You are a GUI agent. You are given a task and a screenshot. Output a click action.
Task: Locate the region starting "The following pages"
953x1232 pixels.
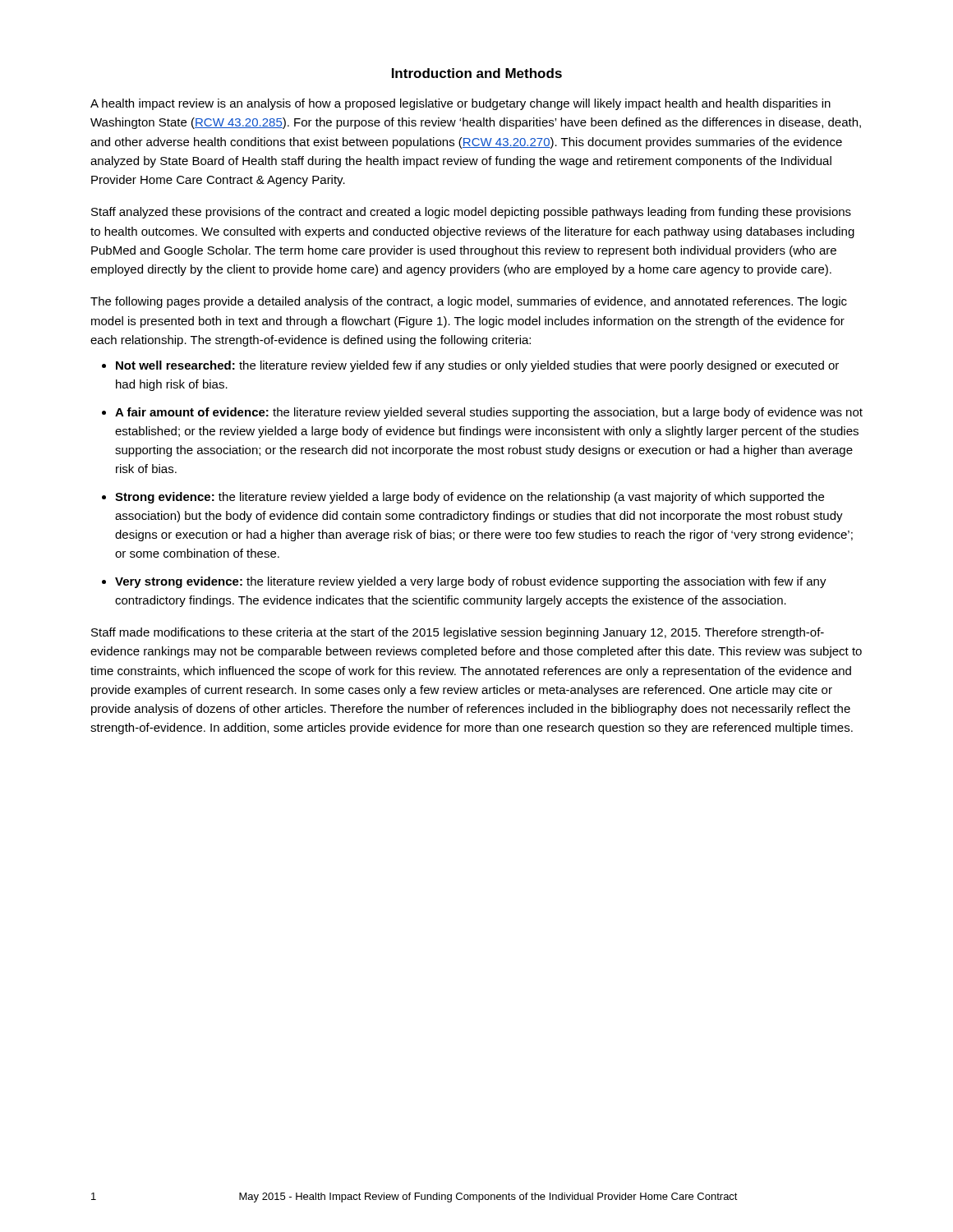[x=476, y=452]
